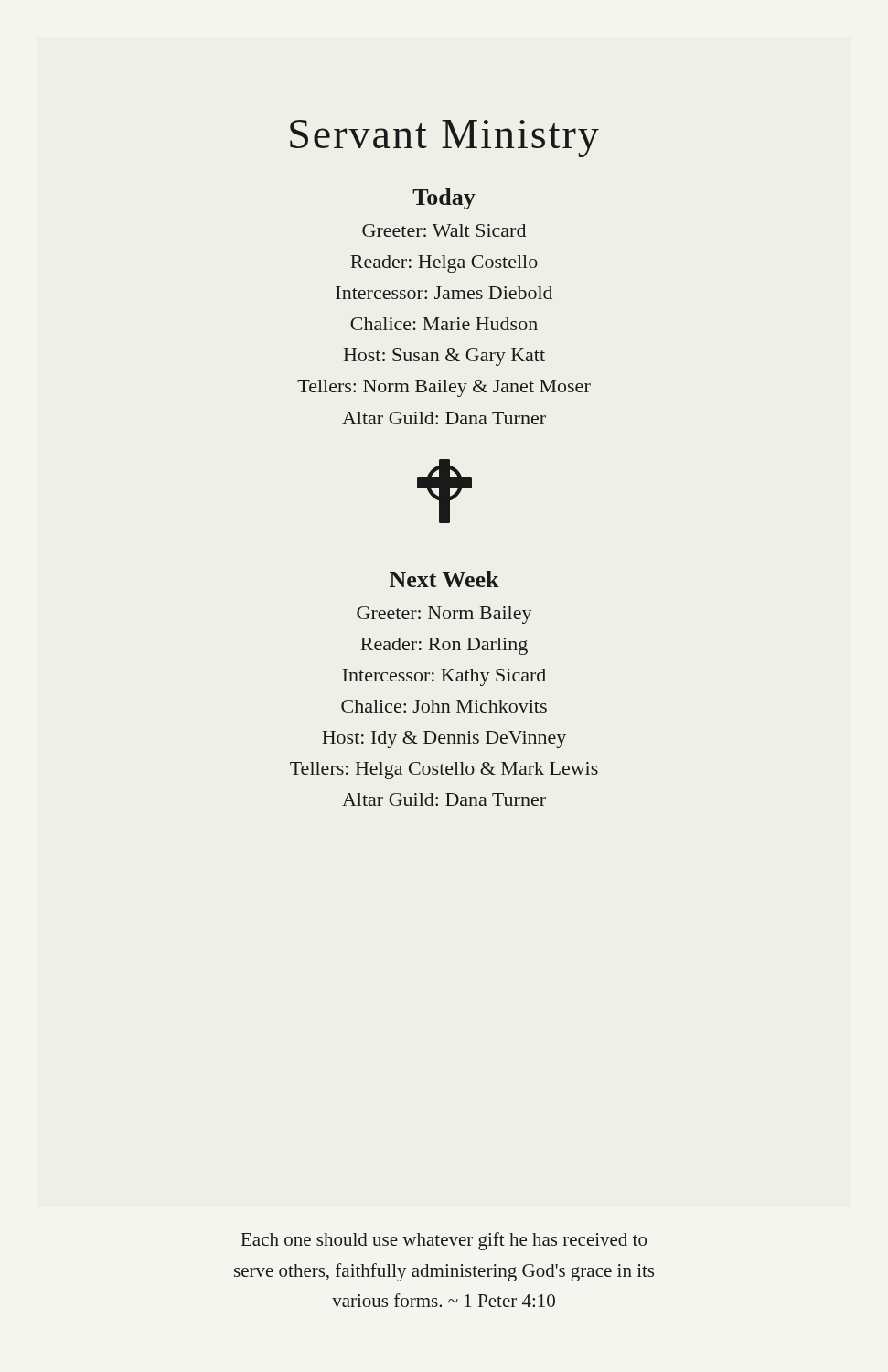Locate the text starting "Intercessor: James Diebold"
This screenshot has width=888, height=1372.
(444, 292)
